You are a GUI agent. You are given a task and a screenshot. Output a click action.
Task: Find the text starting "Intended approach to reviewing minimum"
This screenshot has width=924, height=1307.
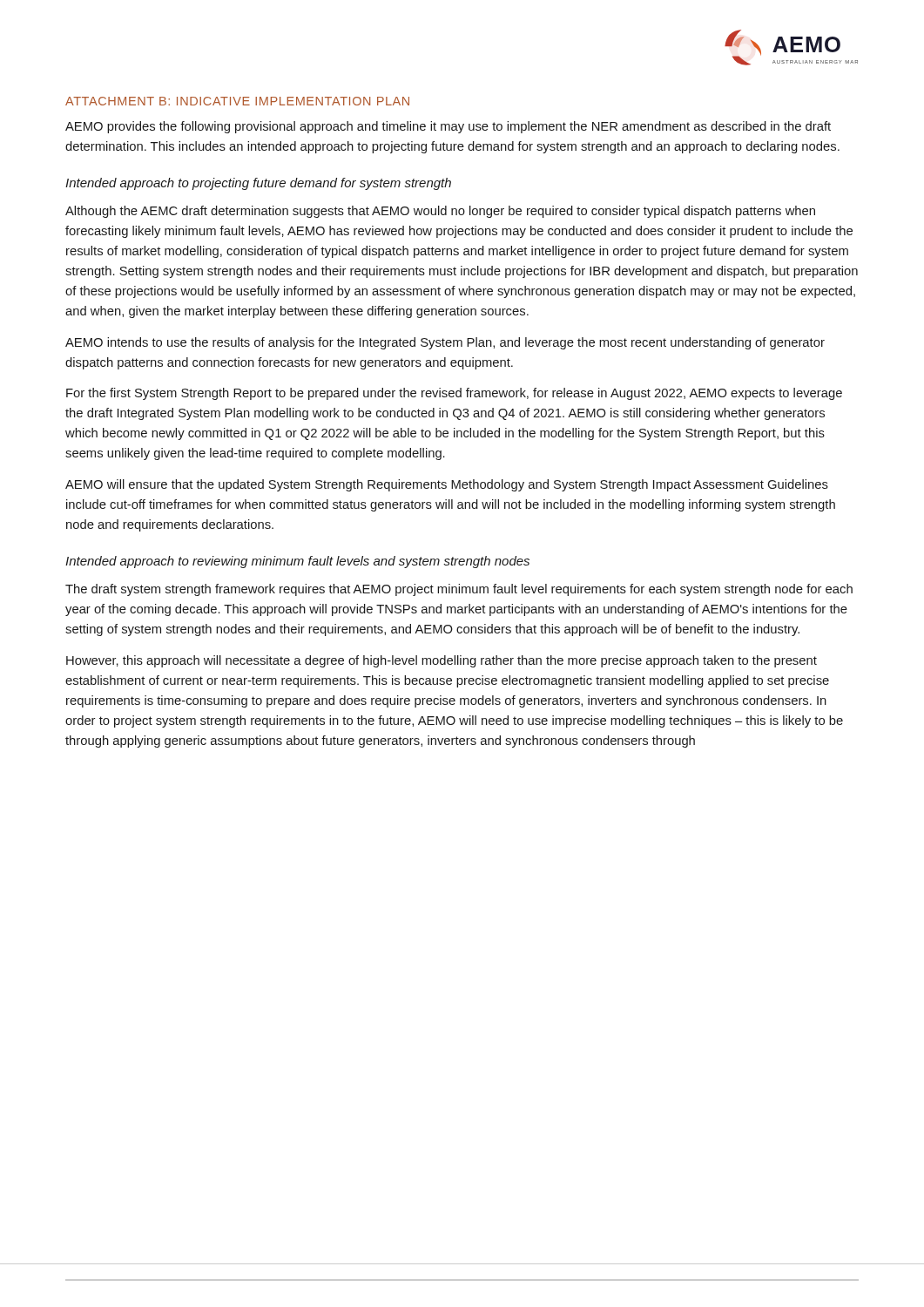pos(298,561)
